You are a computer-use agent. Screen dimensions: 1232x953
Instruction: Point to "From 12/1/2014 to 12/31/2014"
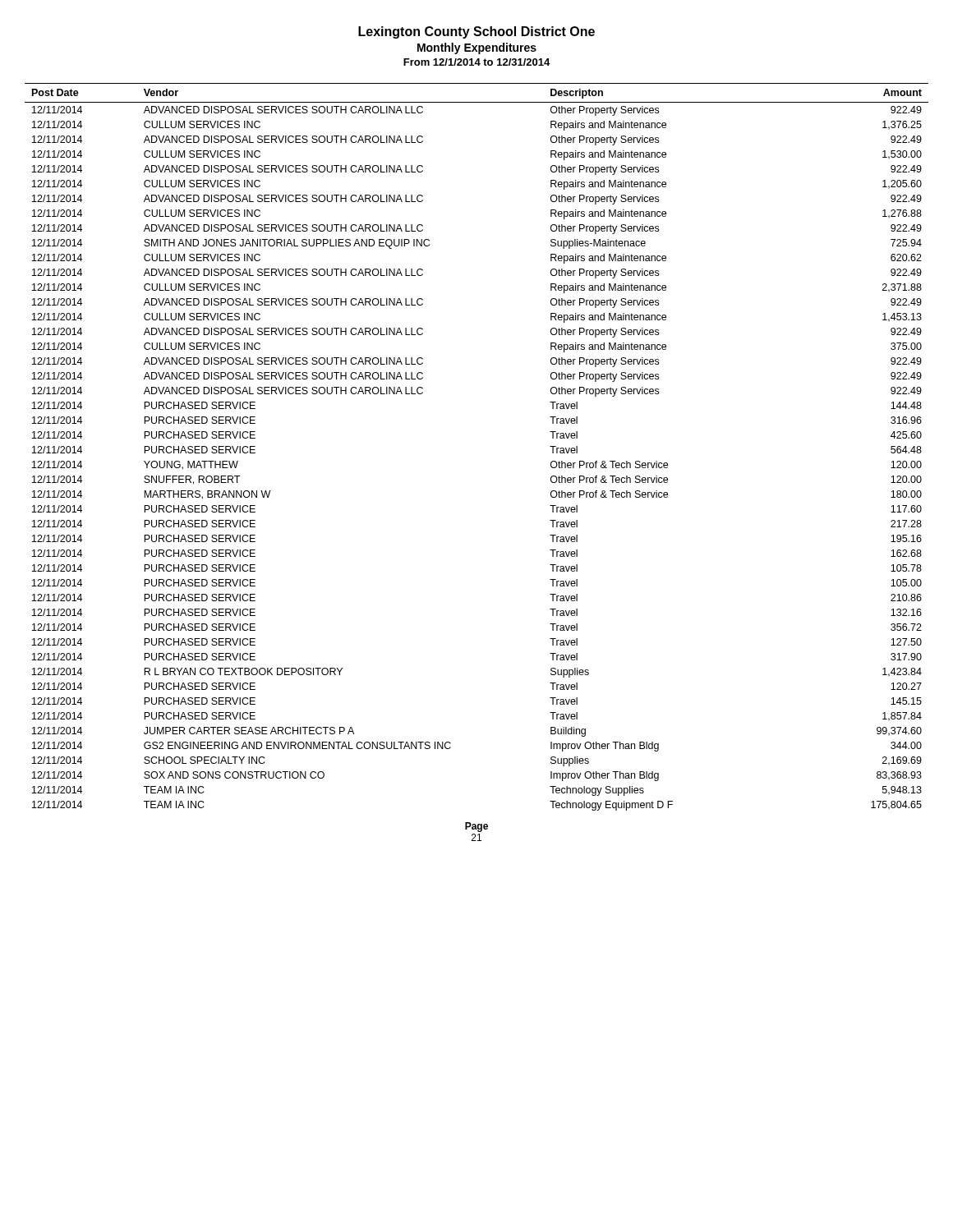click(x=476, y=62)
